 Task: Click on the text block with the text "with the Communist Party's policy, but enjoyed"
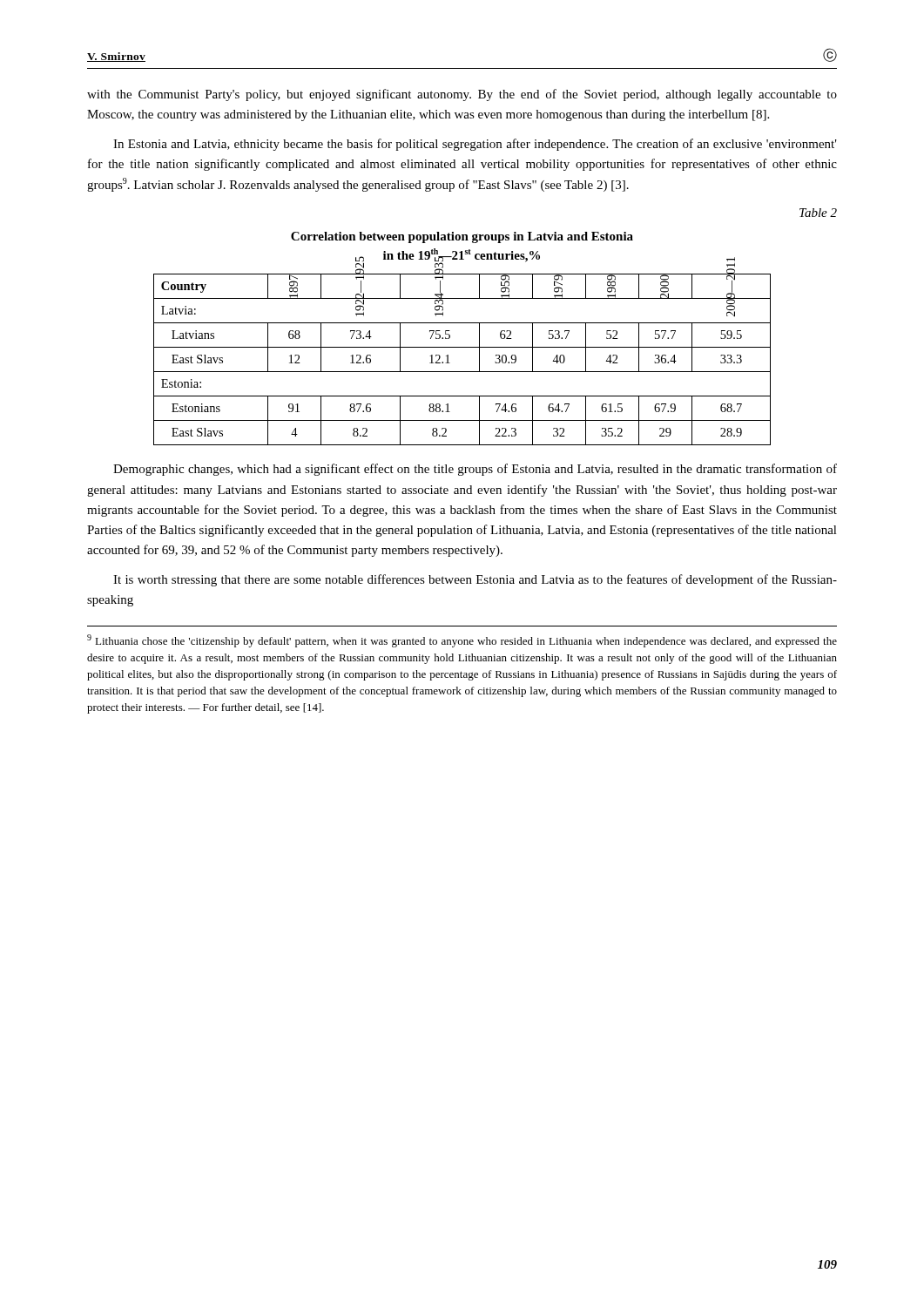pyautogui.click(x=462, y=140)
